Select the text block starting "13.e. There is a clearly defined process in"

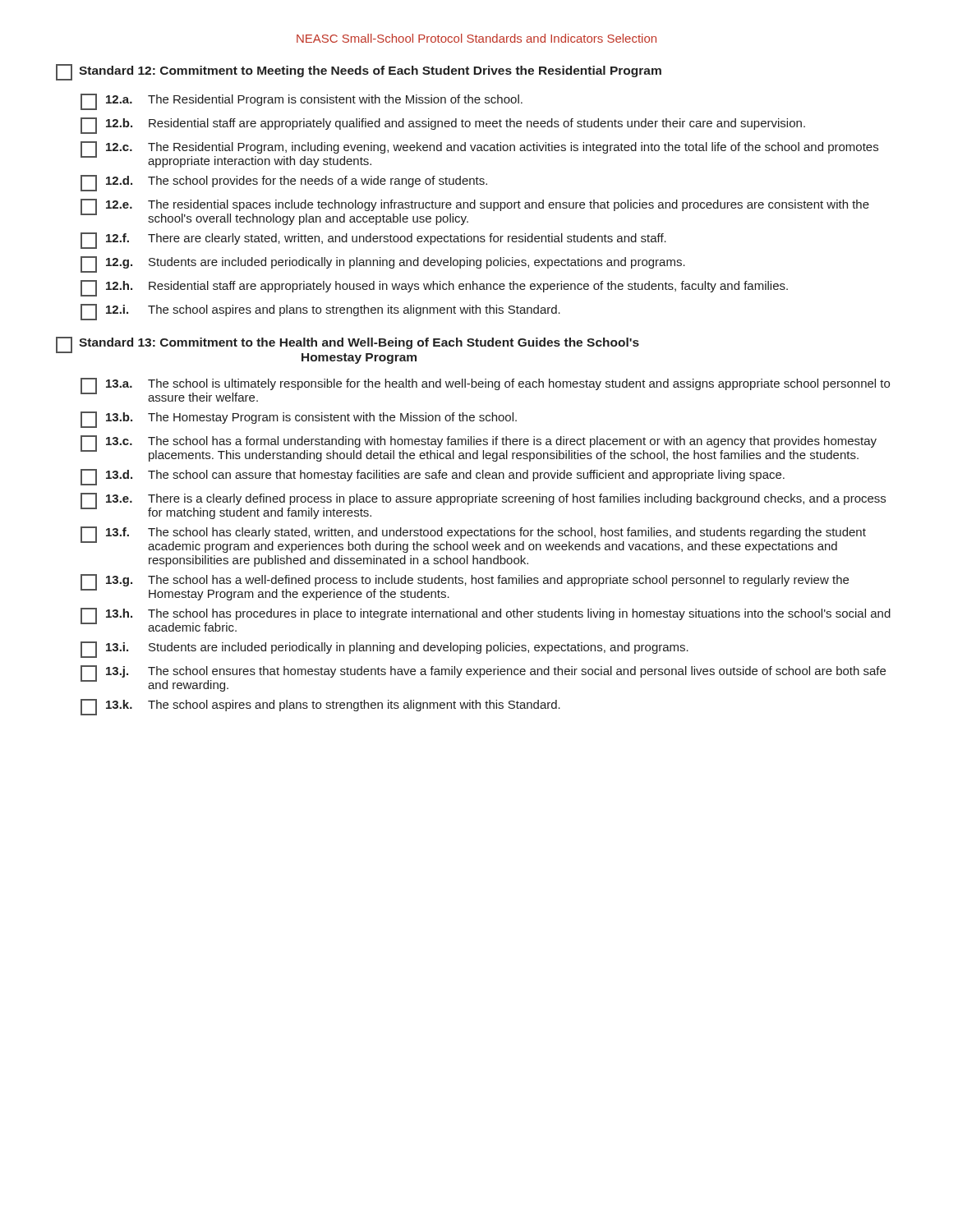(x=489, y=505)
